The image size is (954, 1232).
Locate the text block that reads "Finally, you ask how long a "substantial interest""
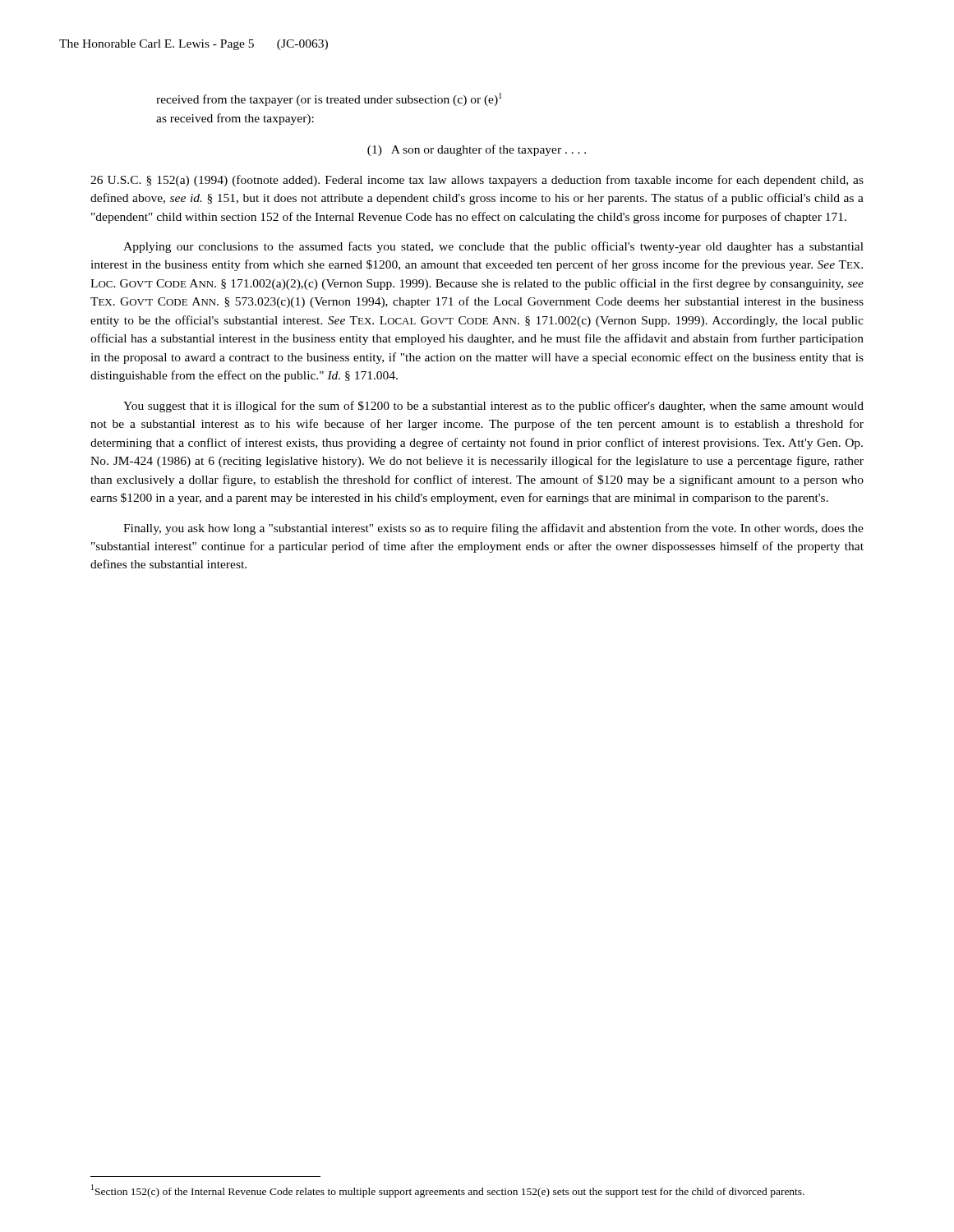(x=477, y=546)
